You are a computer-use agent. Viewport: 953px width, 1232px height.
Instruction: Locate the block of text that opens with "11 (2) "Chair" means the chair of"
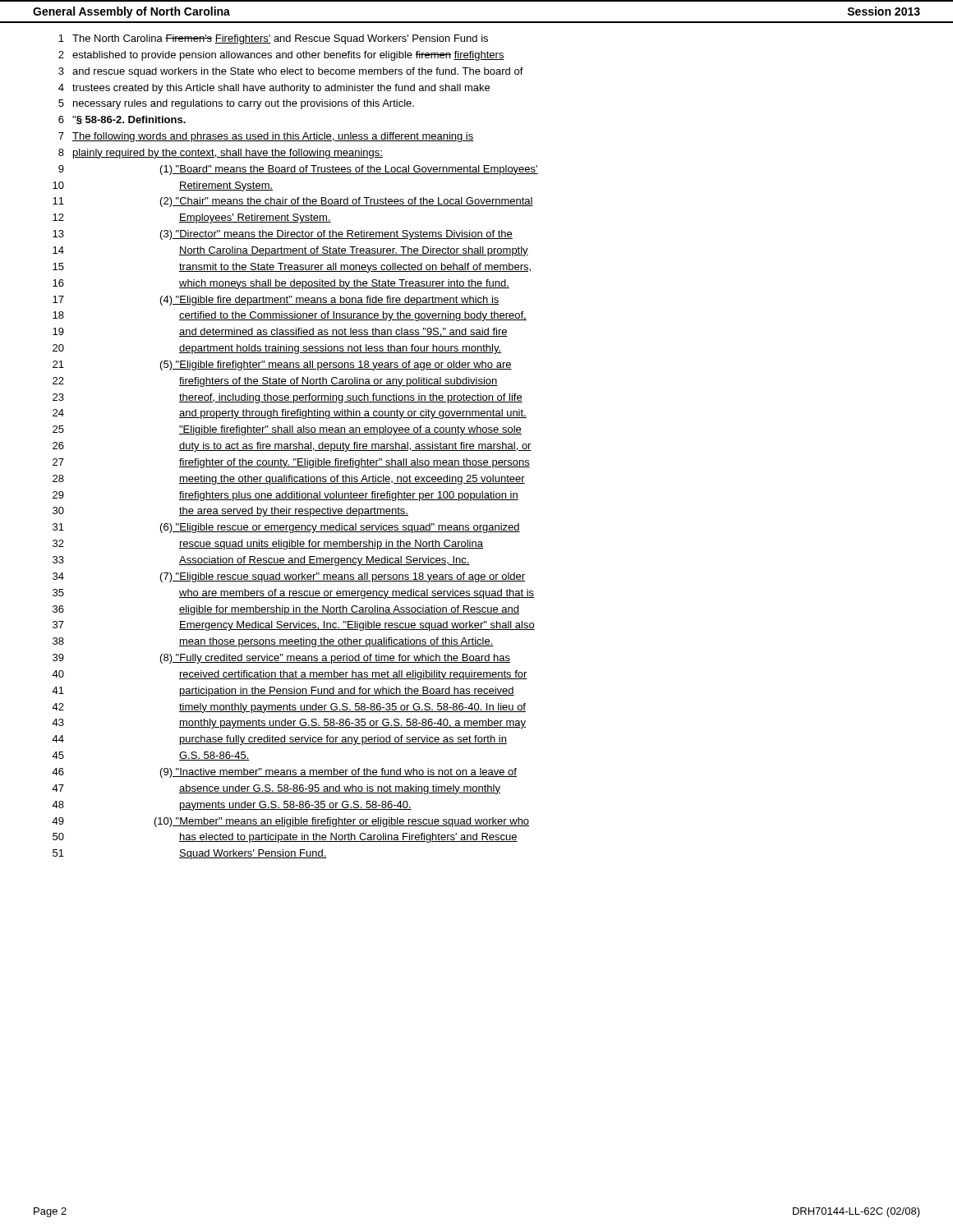[476, 210]
